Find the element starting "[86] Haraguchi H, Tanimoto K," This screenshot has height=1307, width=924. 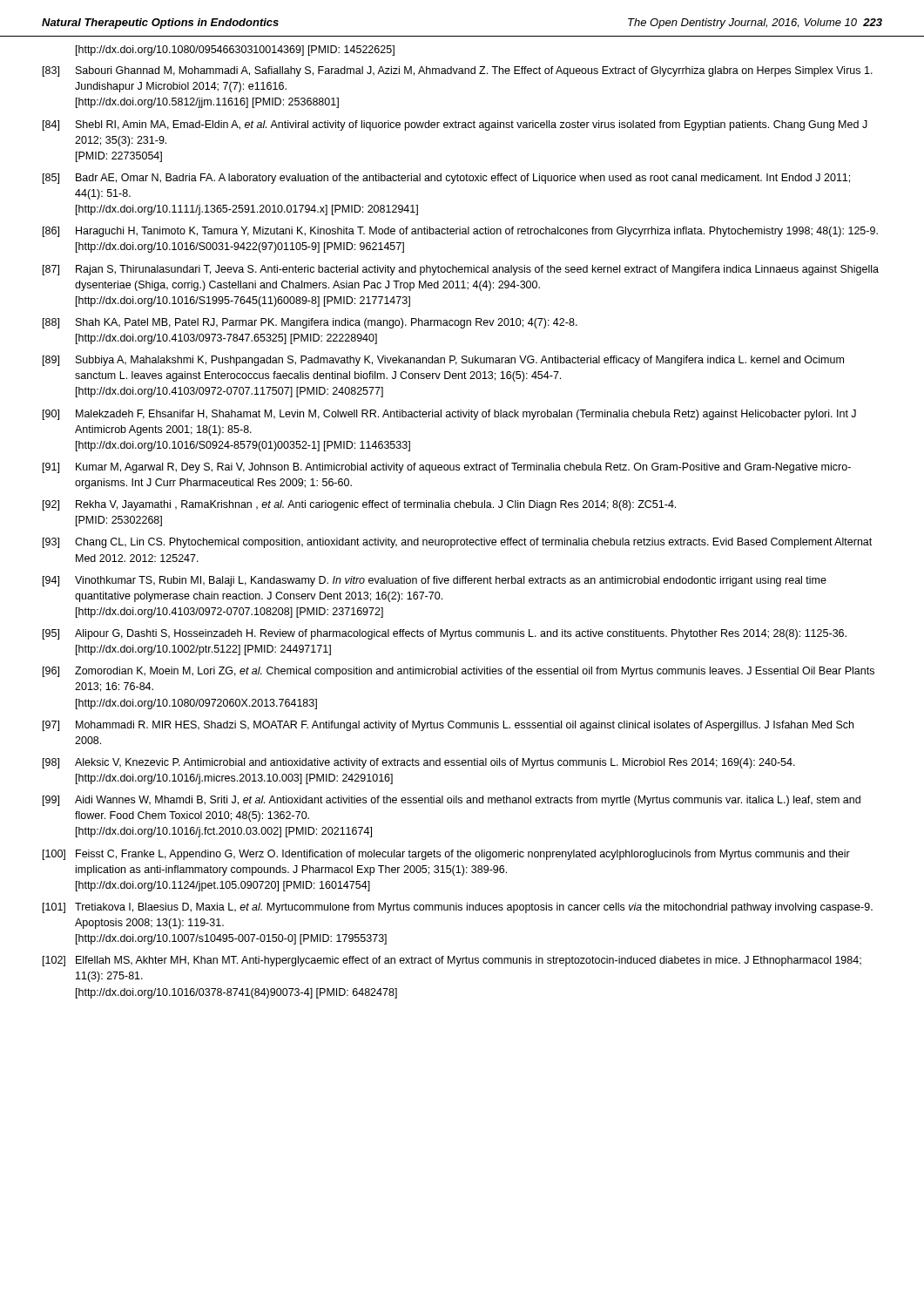[462, 239]
